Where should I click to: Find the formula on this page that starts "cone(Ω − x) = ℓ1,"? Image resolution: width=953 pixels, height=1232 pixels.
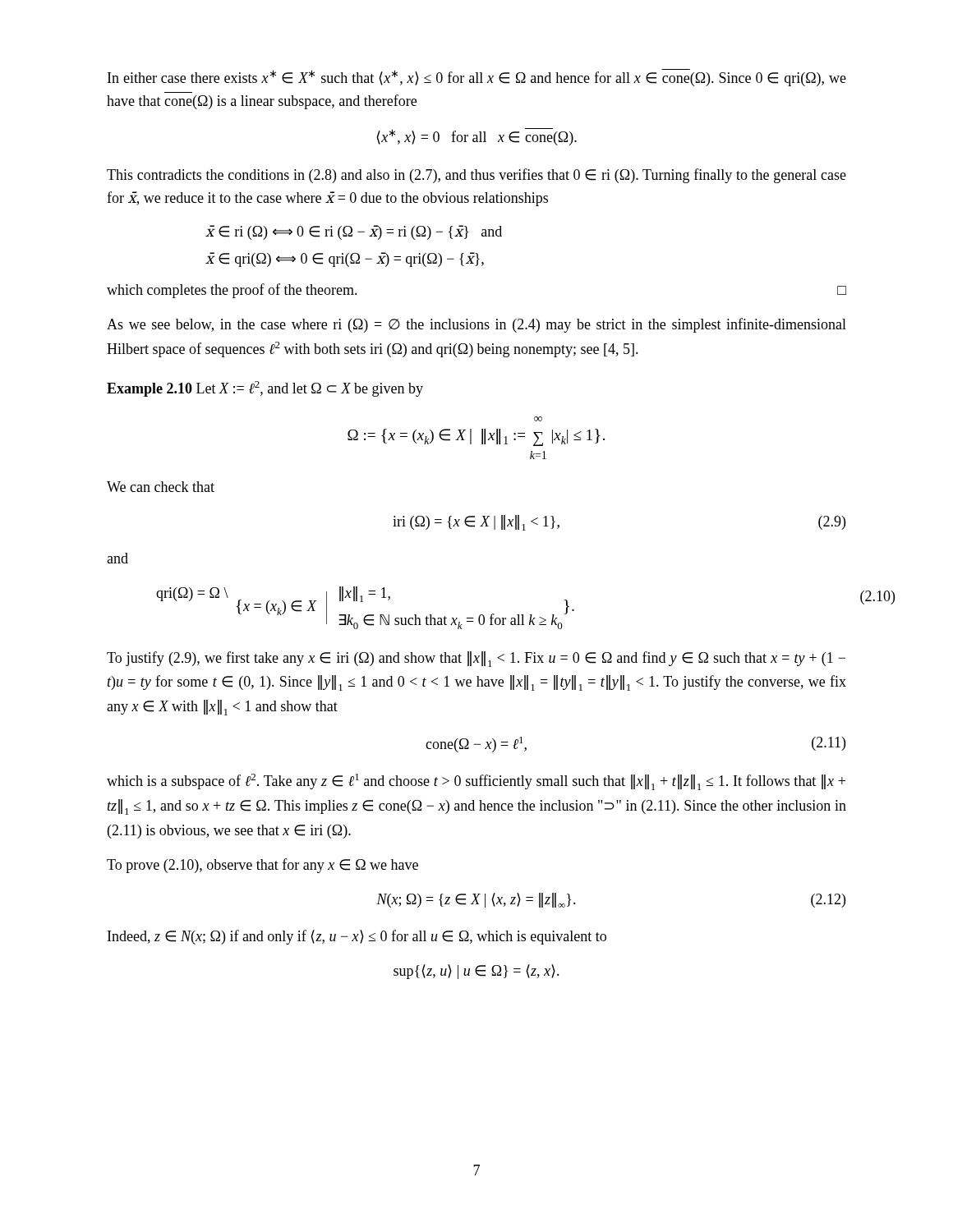pyautogui.click(x=463, y=746)
